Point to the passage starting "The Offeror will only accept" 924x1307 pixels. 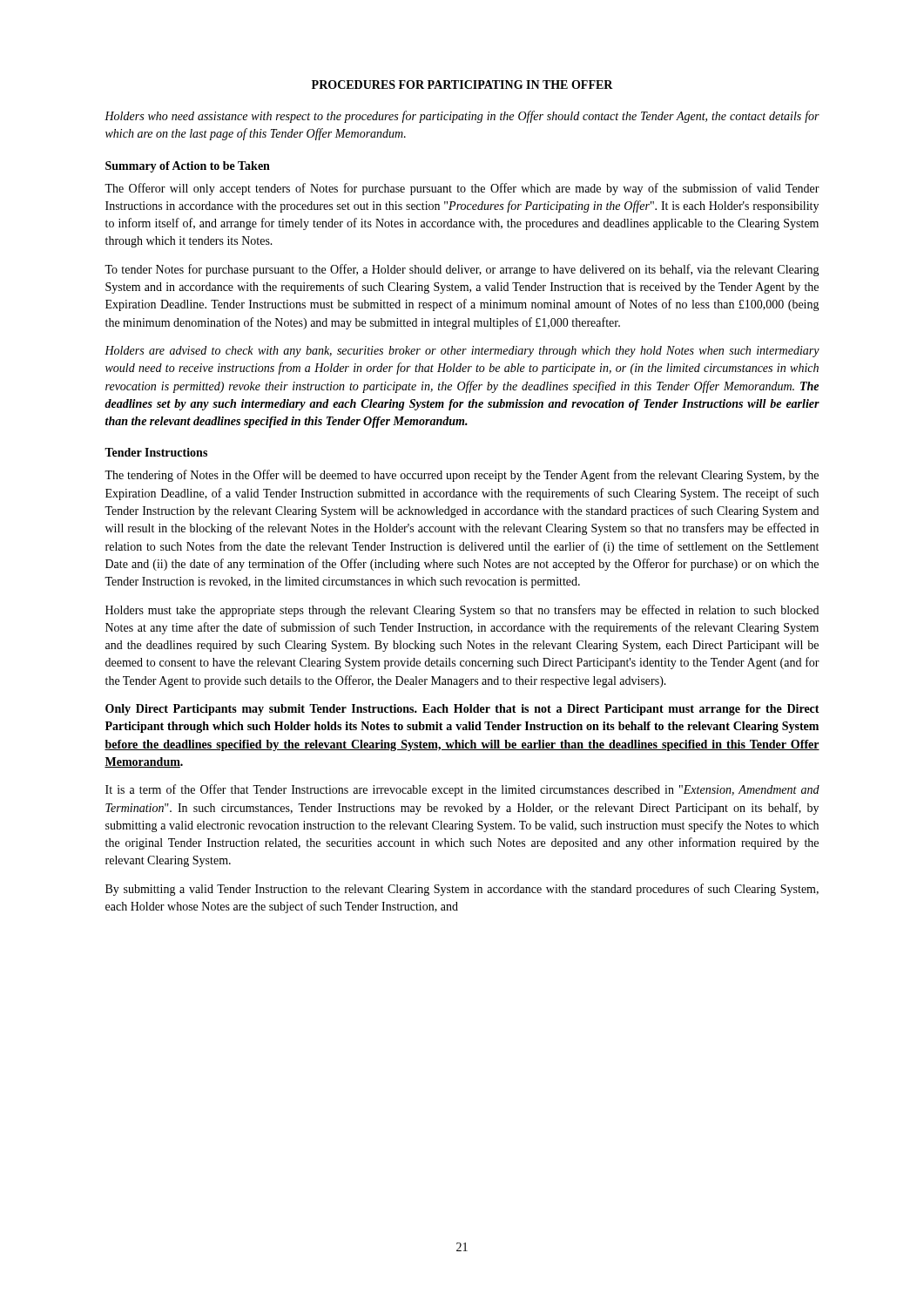pos(462,215)
